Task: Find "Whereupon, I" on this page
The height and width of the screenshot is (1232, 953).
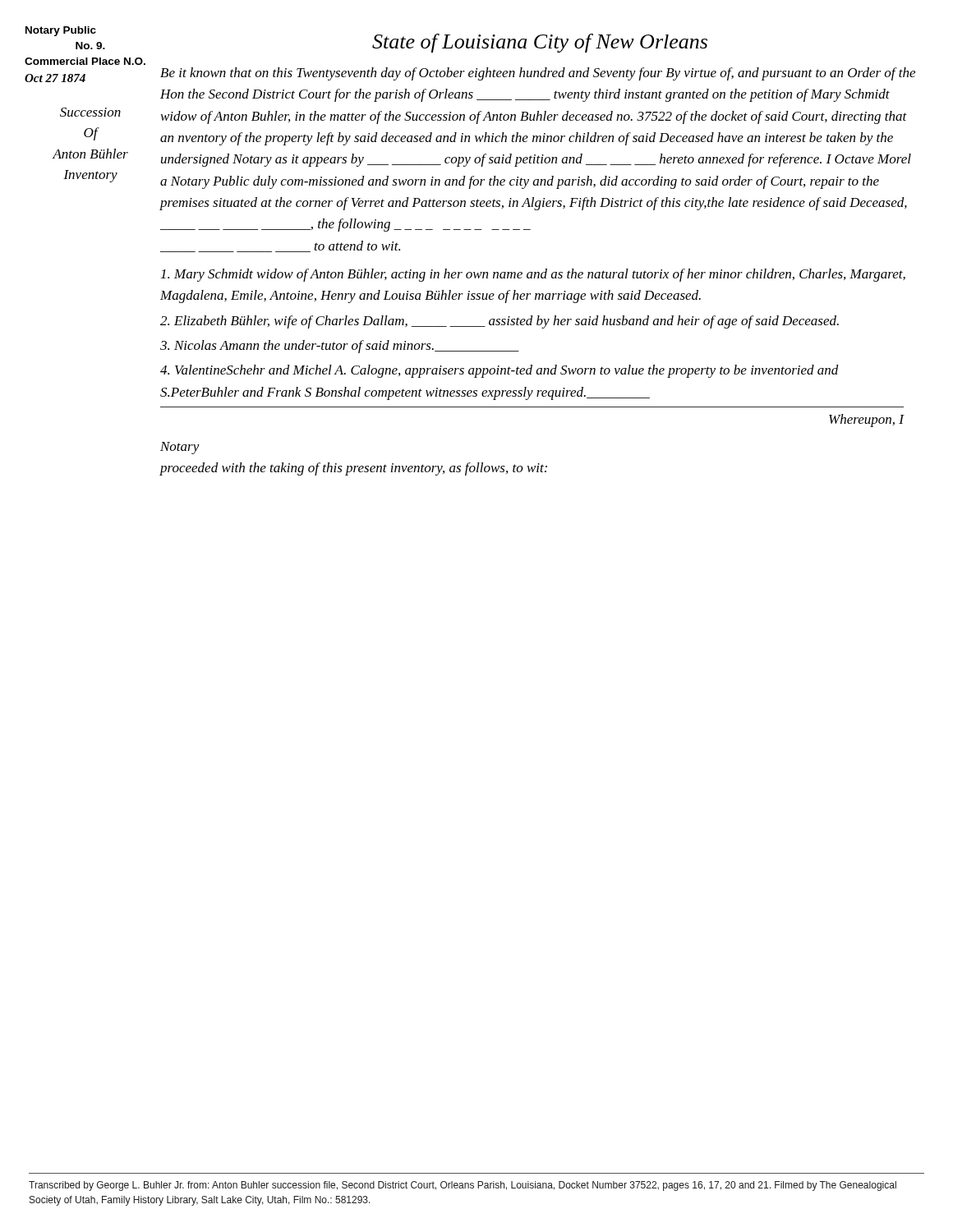Action: tap(532, 417)
